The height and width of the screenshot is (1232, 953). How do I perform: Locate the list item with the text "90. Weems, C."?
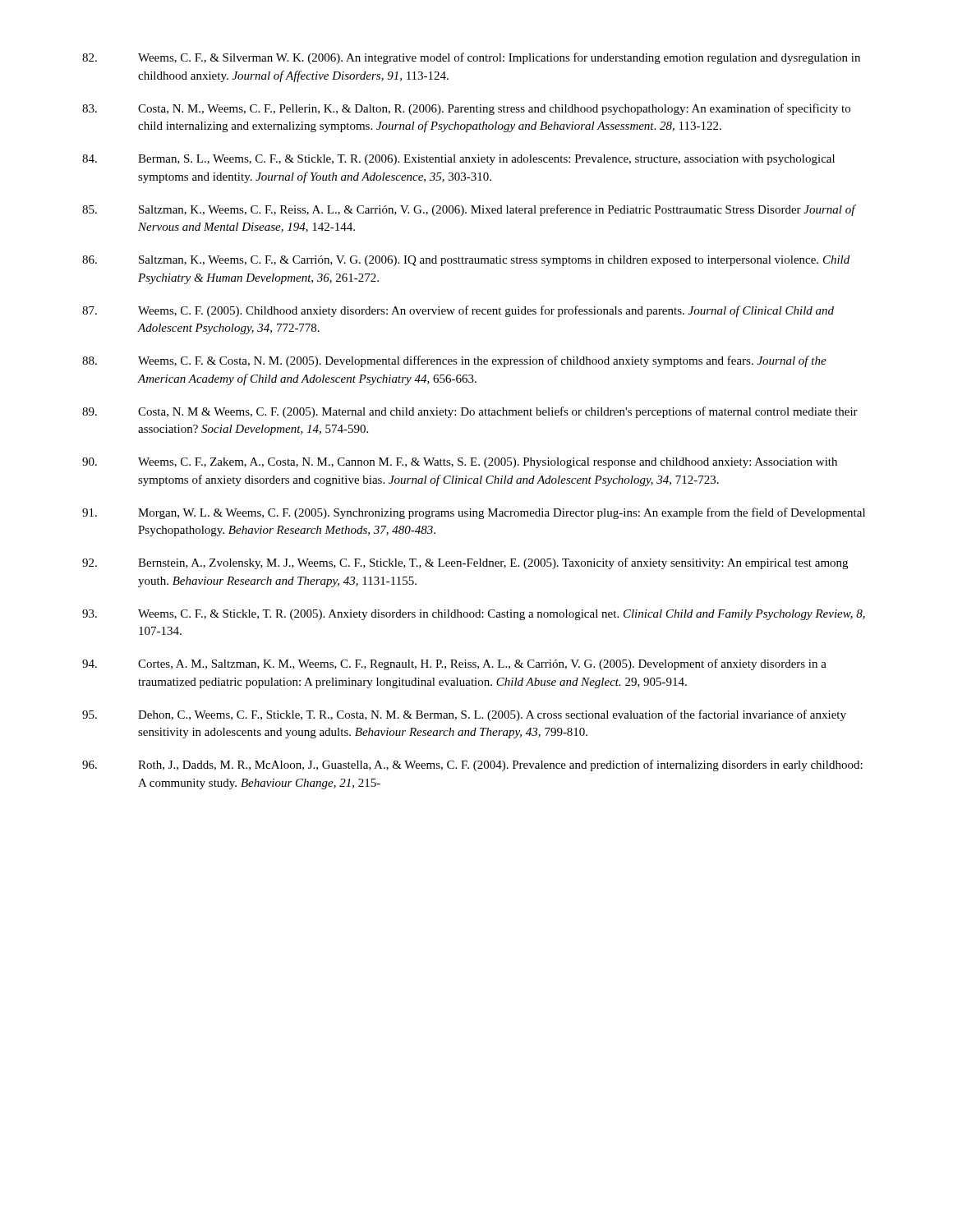tap(476, 471)
